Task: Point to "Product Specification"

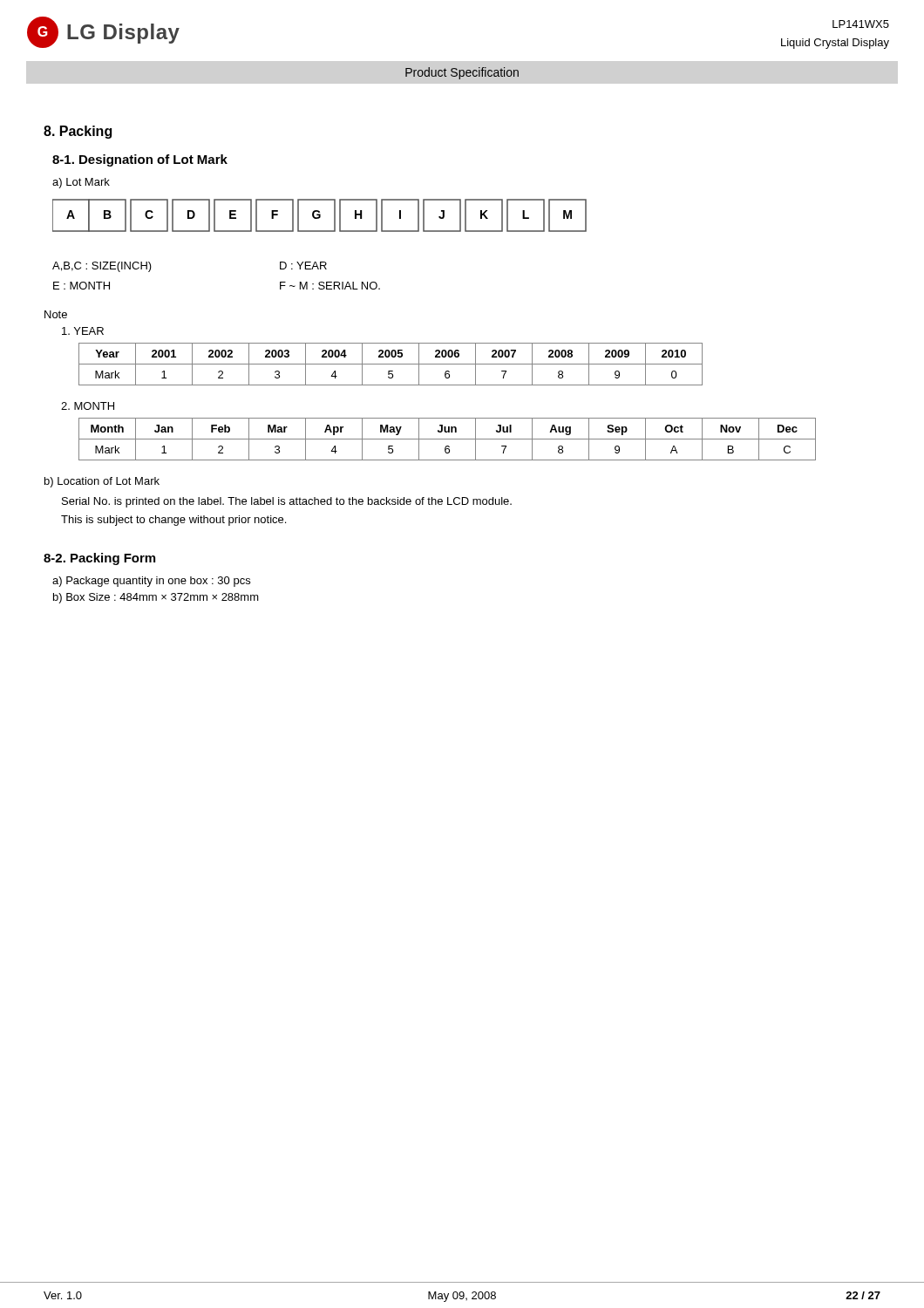Action: (462, 72)
